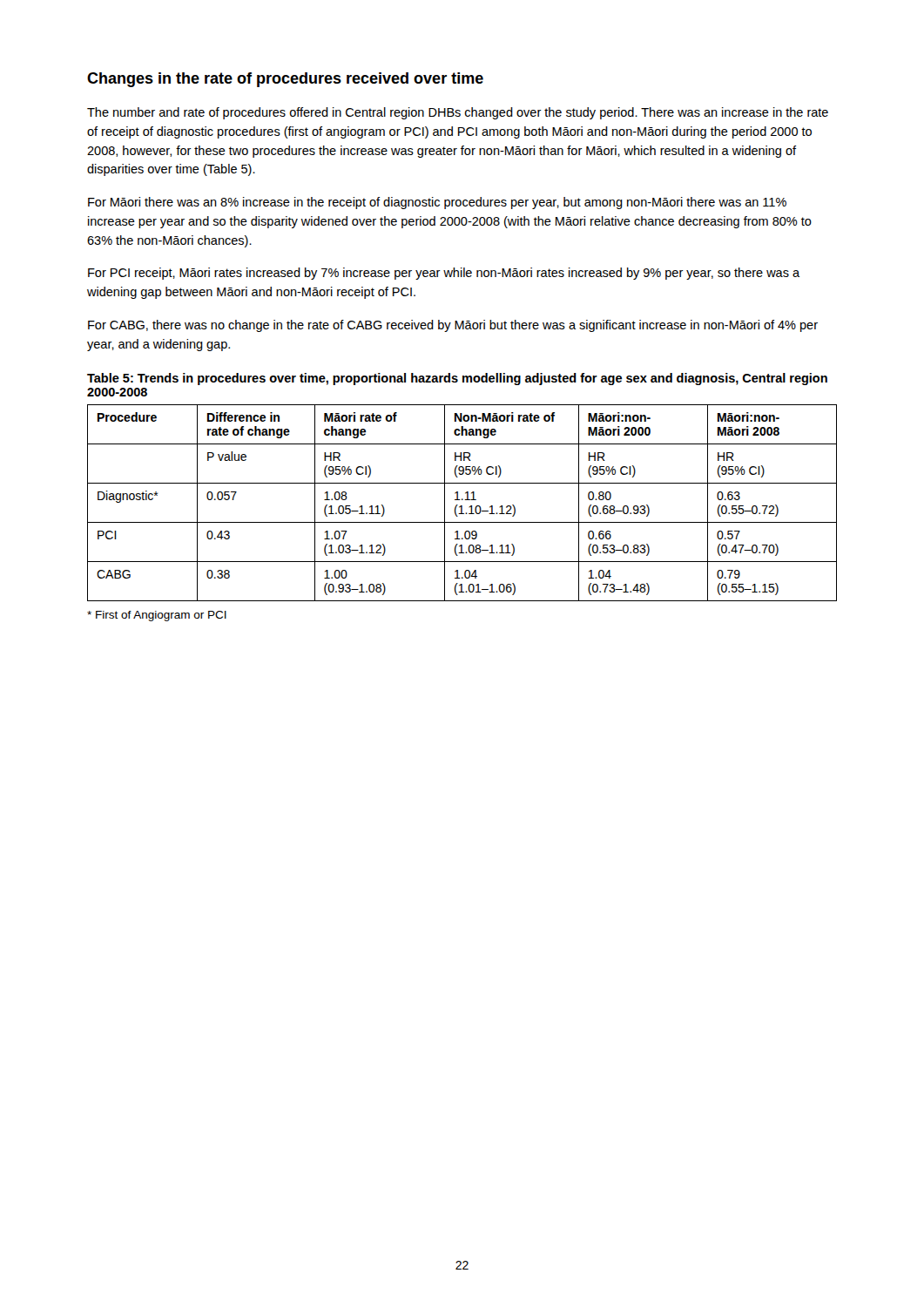Locate the region starting "For Māori there"

click(x=449, y=221)
